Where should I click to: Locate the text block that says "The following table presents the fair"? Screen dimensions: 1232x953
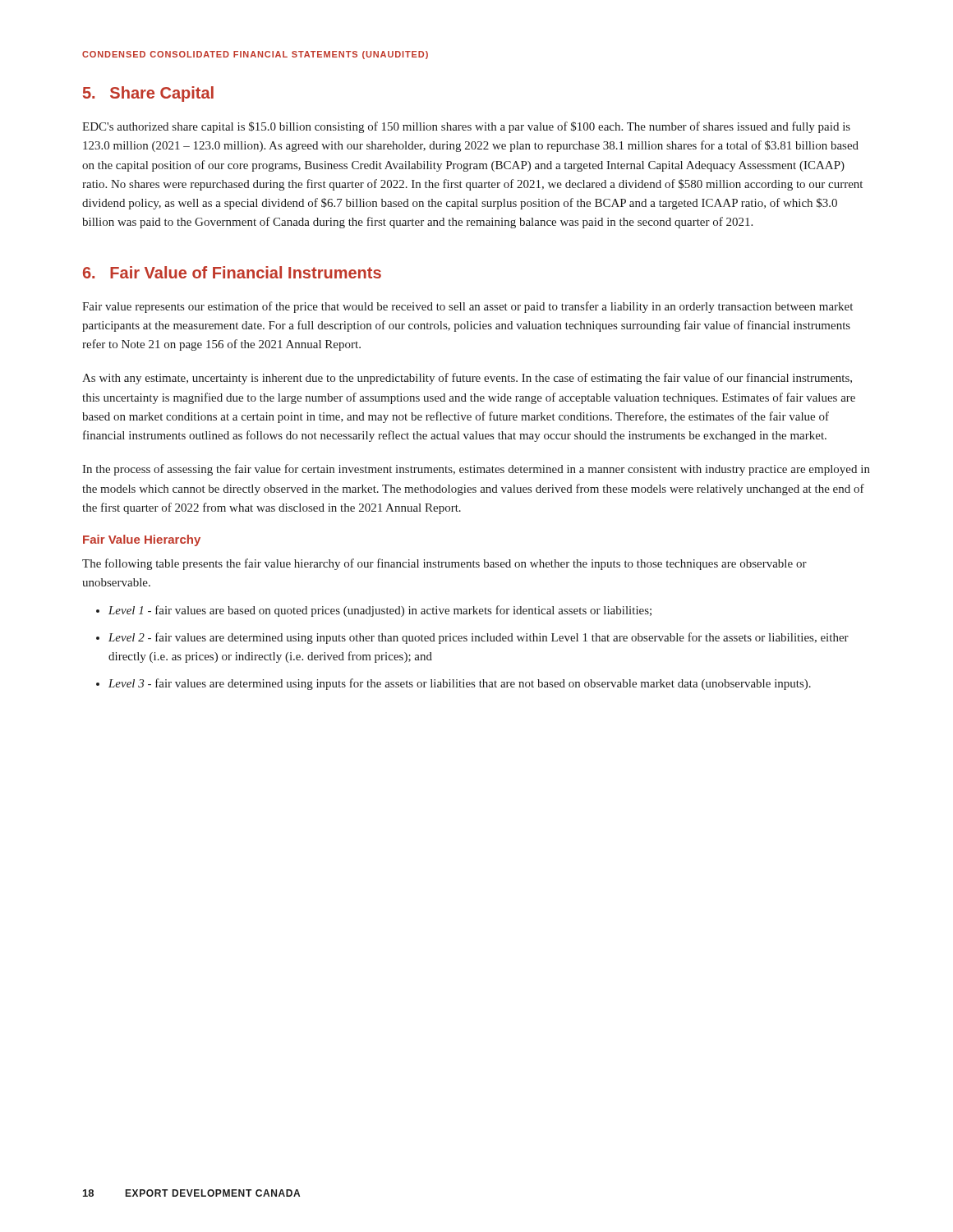[444, 573]
